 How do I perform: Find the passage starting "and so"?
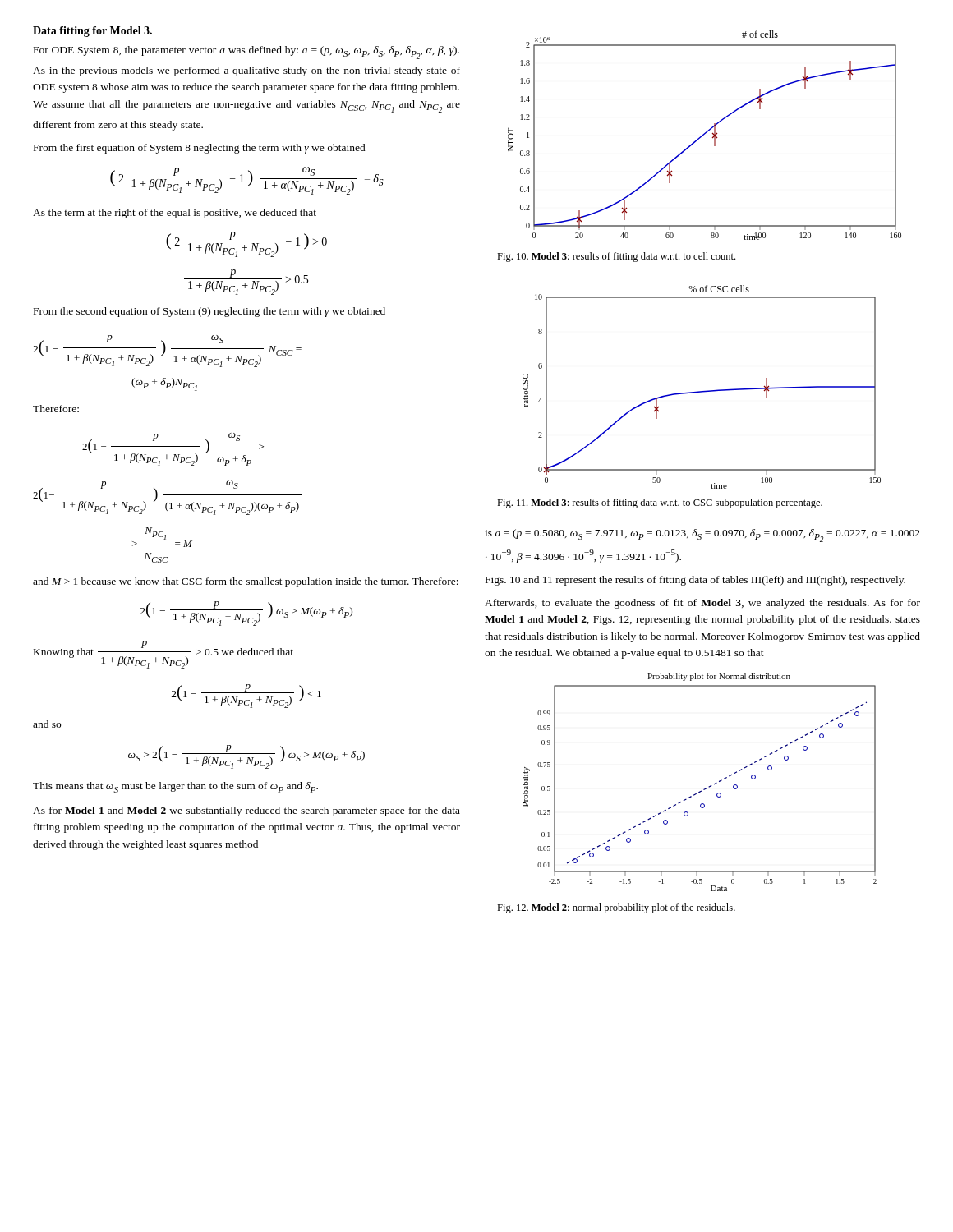pos(47,724)
